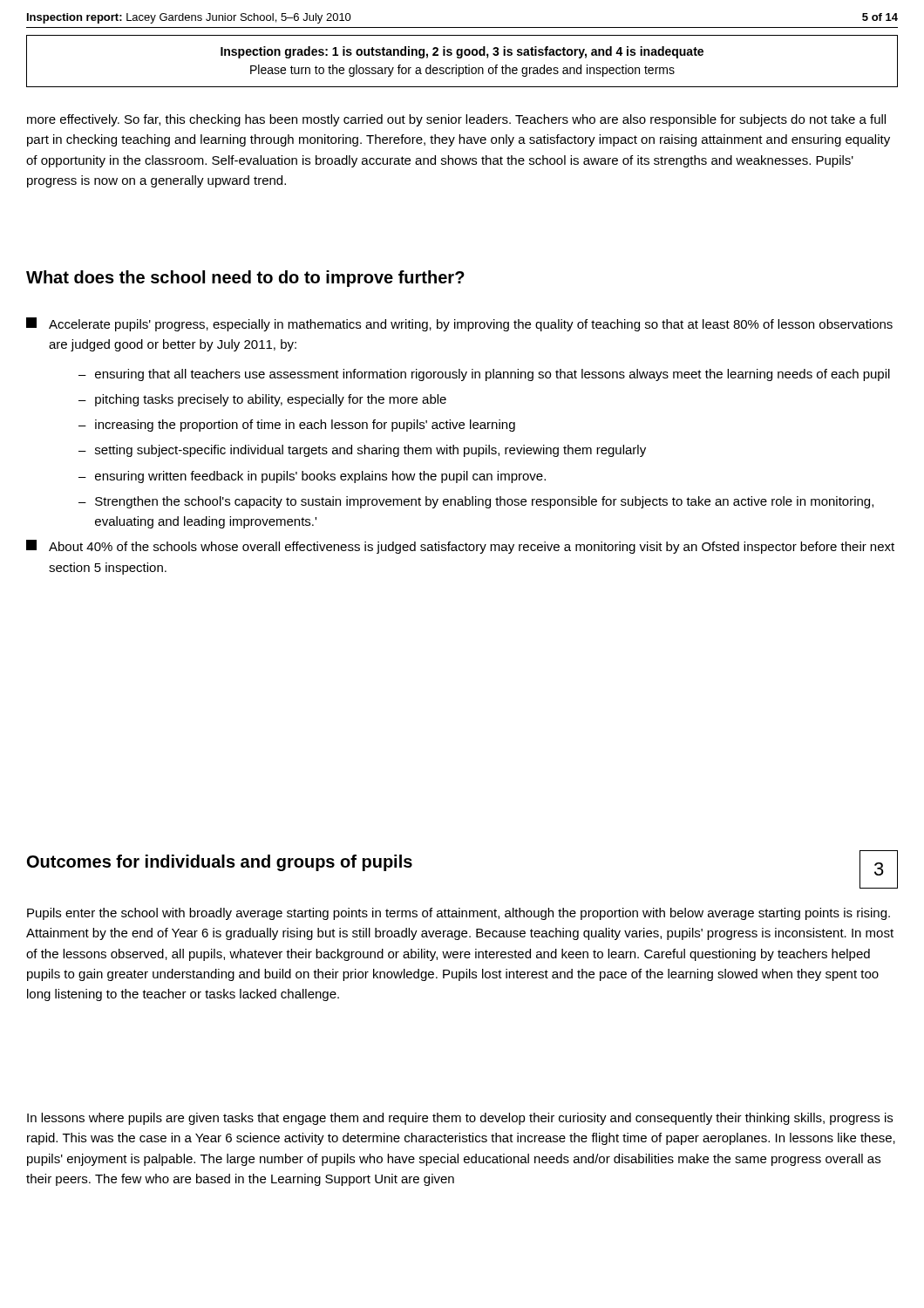
Task: Click on the list item with the text "– ensuring that all teachers use assessment information"
Action: coord(488,373)
